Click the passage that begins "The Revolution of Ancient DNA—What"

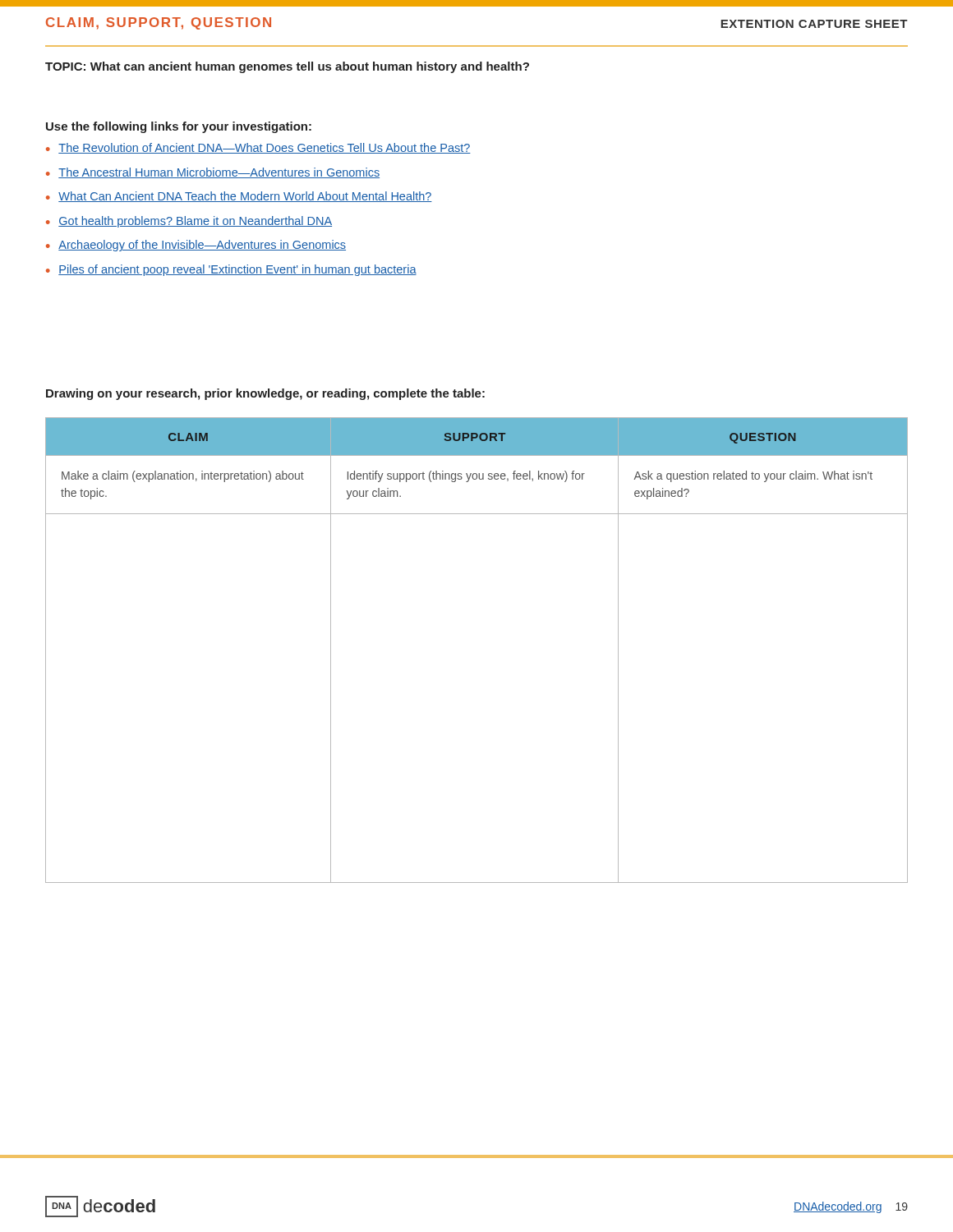264,148
